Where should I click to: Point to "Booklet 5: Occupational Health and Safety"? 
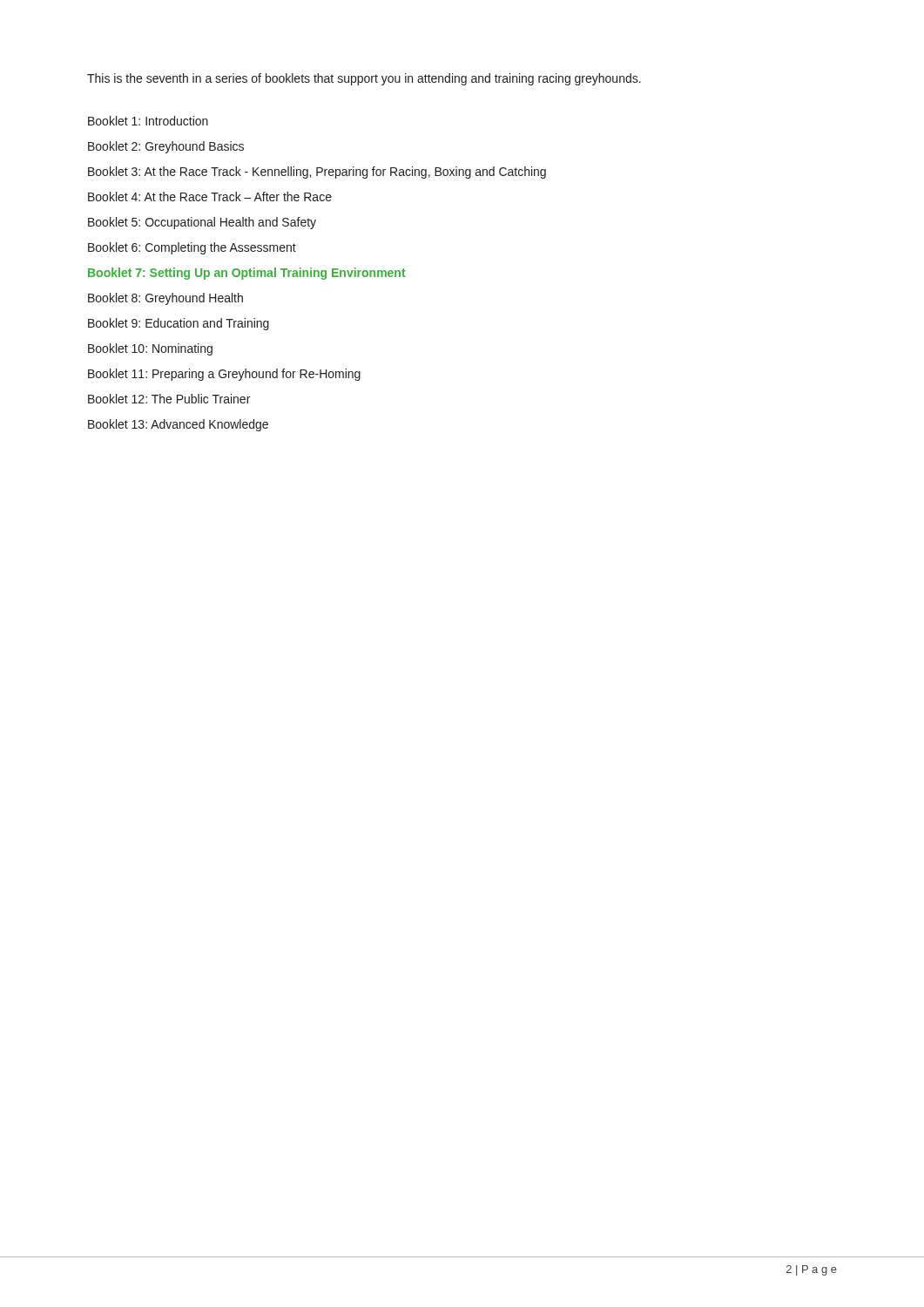pyautogui.click(x=202, y=222)
